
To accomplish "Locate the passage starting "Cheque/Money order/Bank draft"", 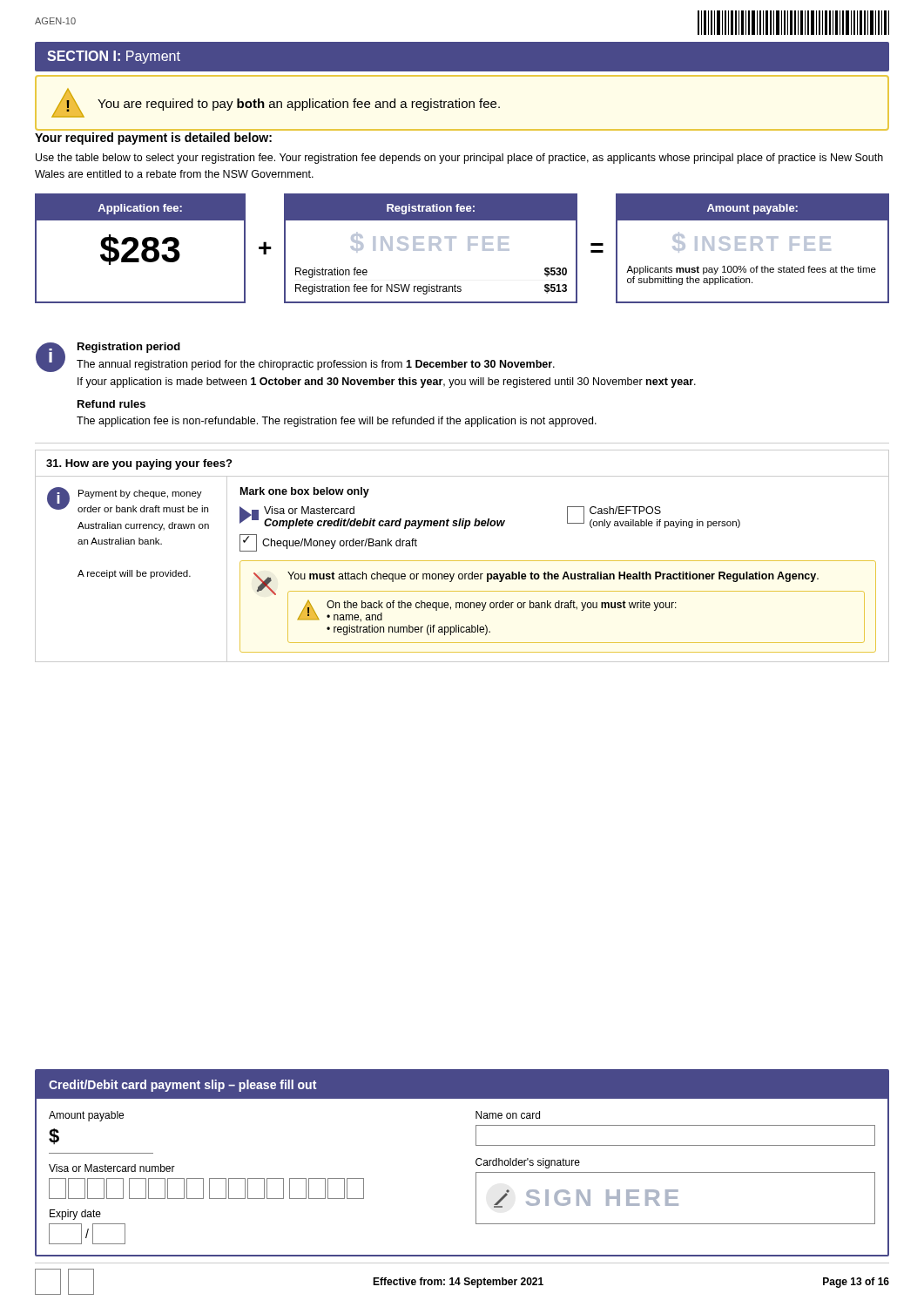I will pyautogui.click(x=340, y=543).
